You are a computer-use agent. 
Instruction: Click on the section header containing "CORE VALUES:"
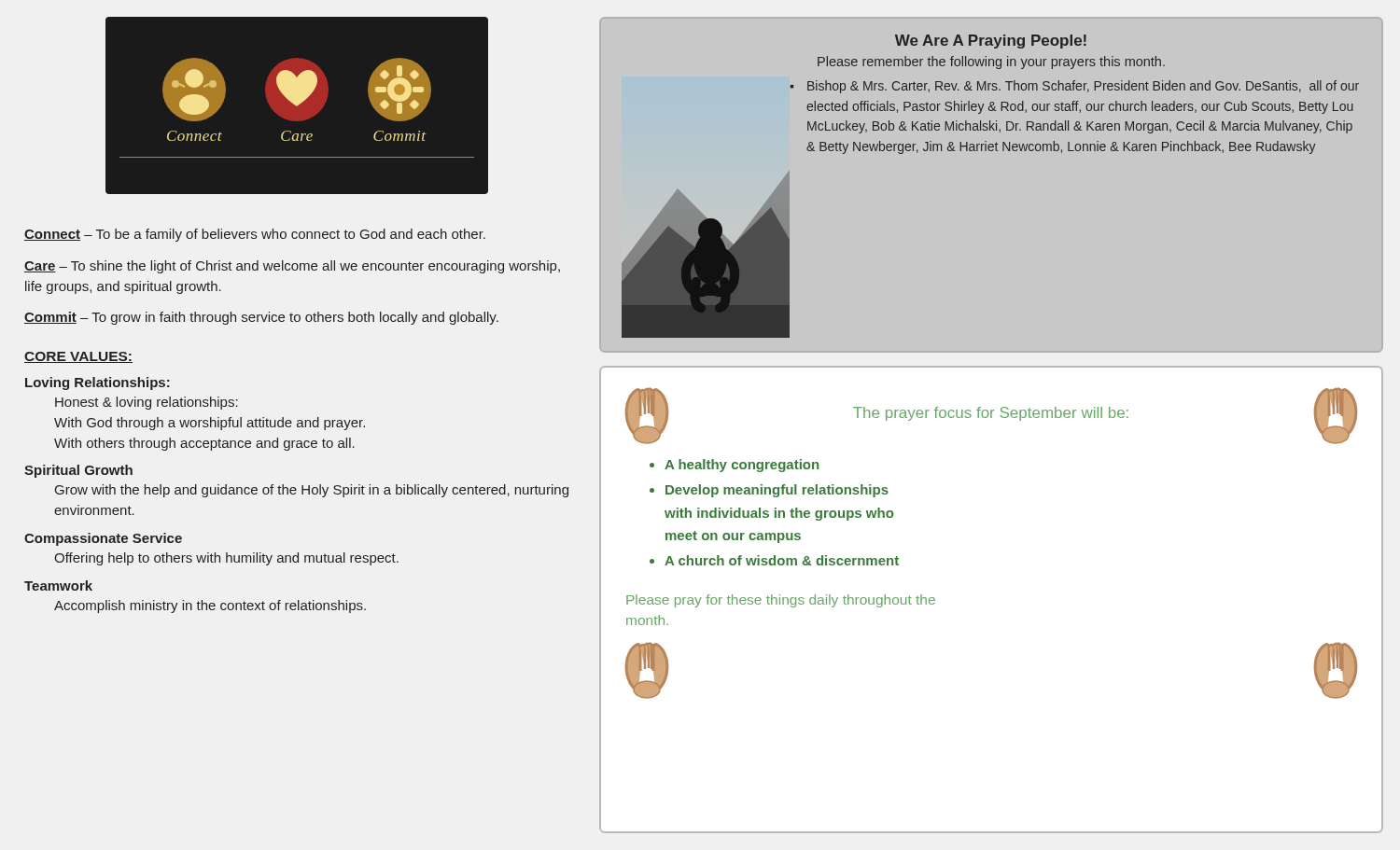[x=78, y=356]
